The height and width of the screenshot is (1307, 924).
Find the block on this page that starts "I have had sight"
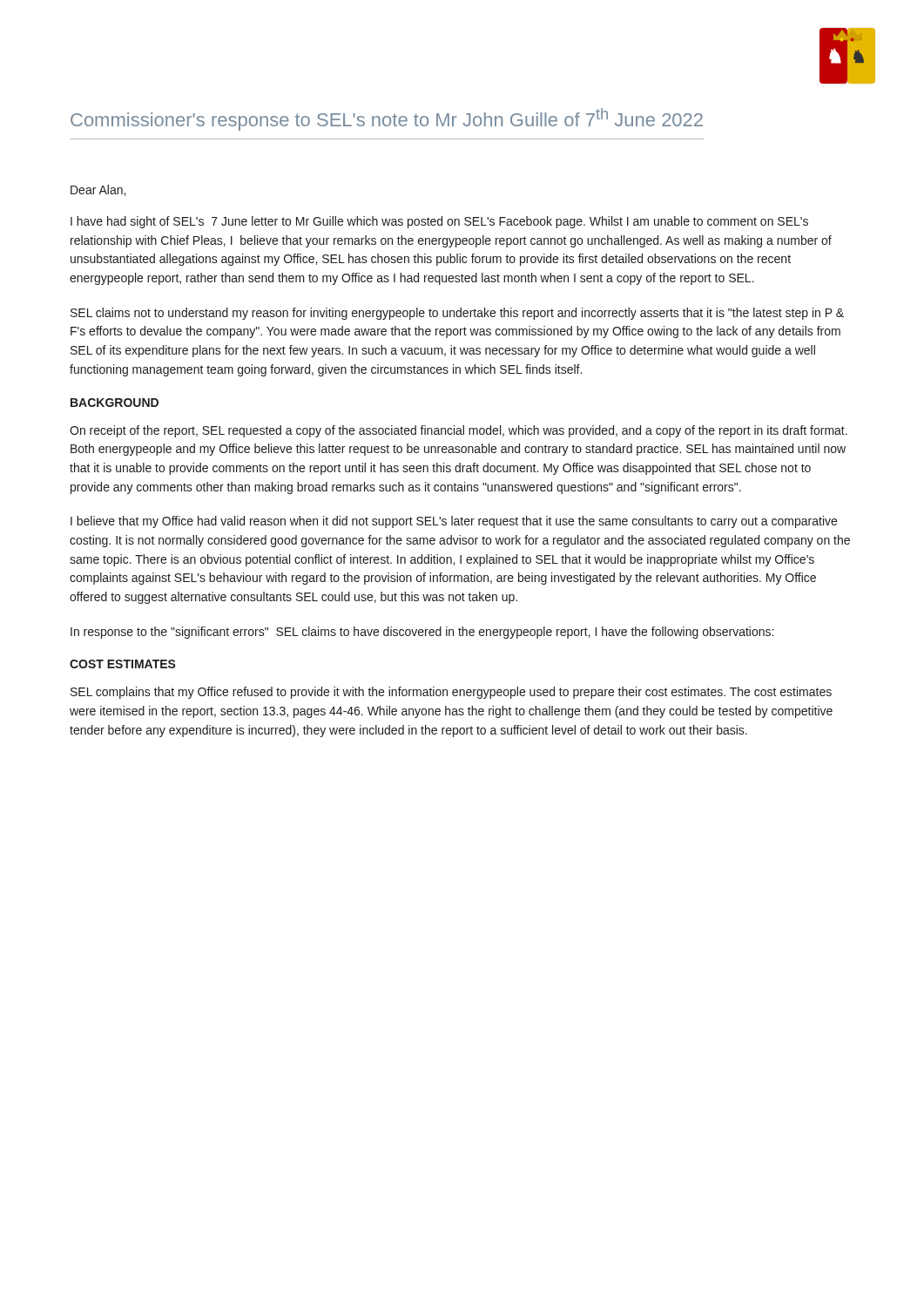click(x=451, y=250)
